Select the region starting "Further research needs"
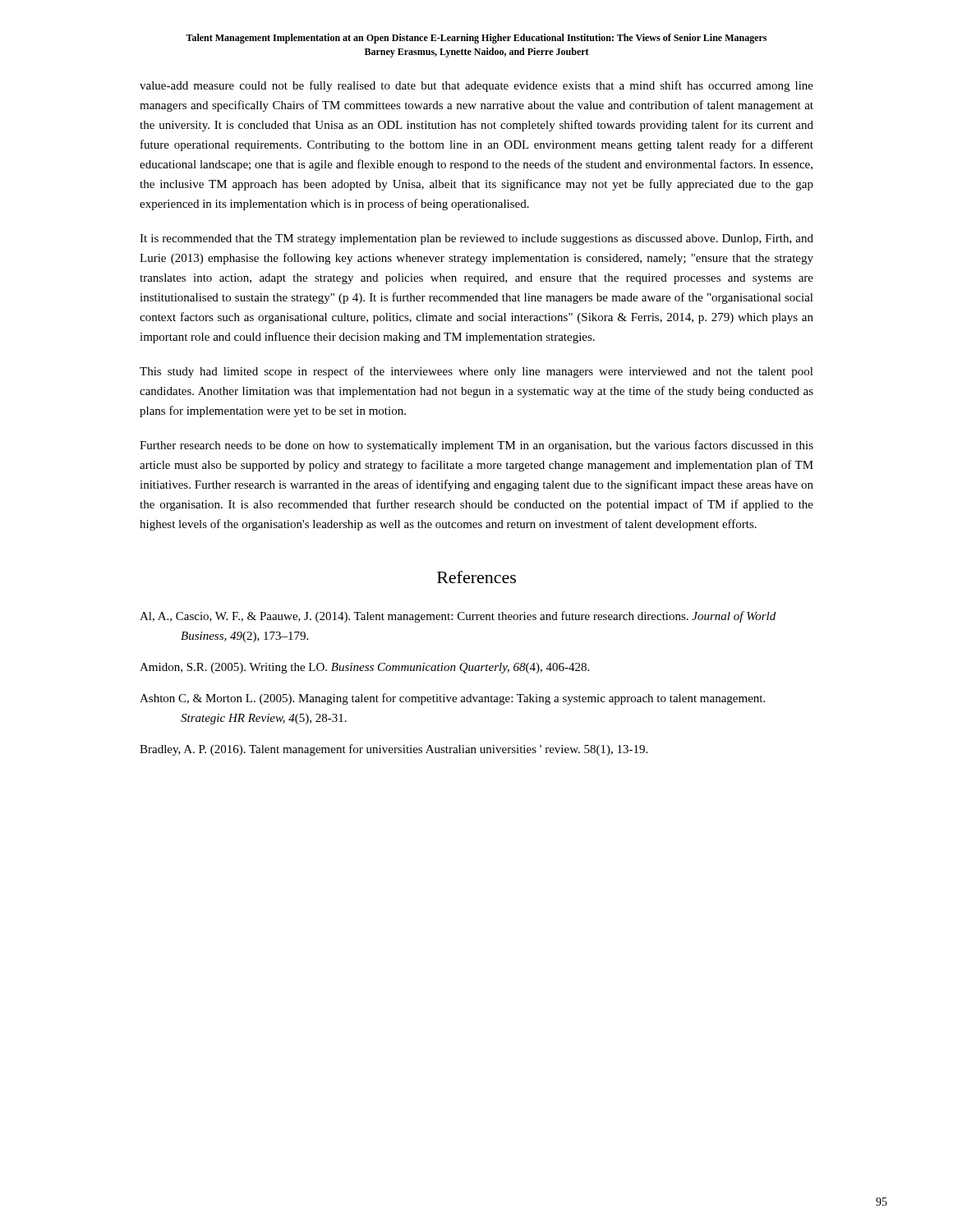953x1232 pixels. pyautogui.click(x=476, y=484)
